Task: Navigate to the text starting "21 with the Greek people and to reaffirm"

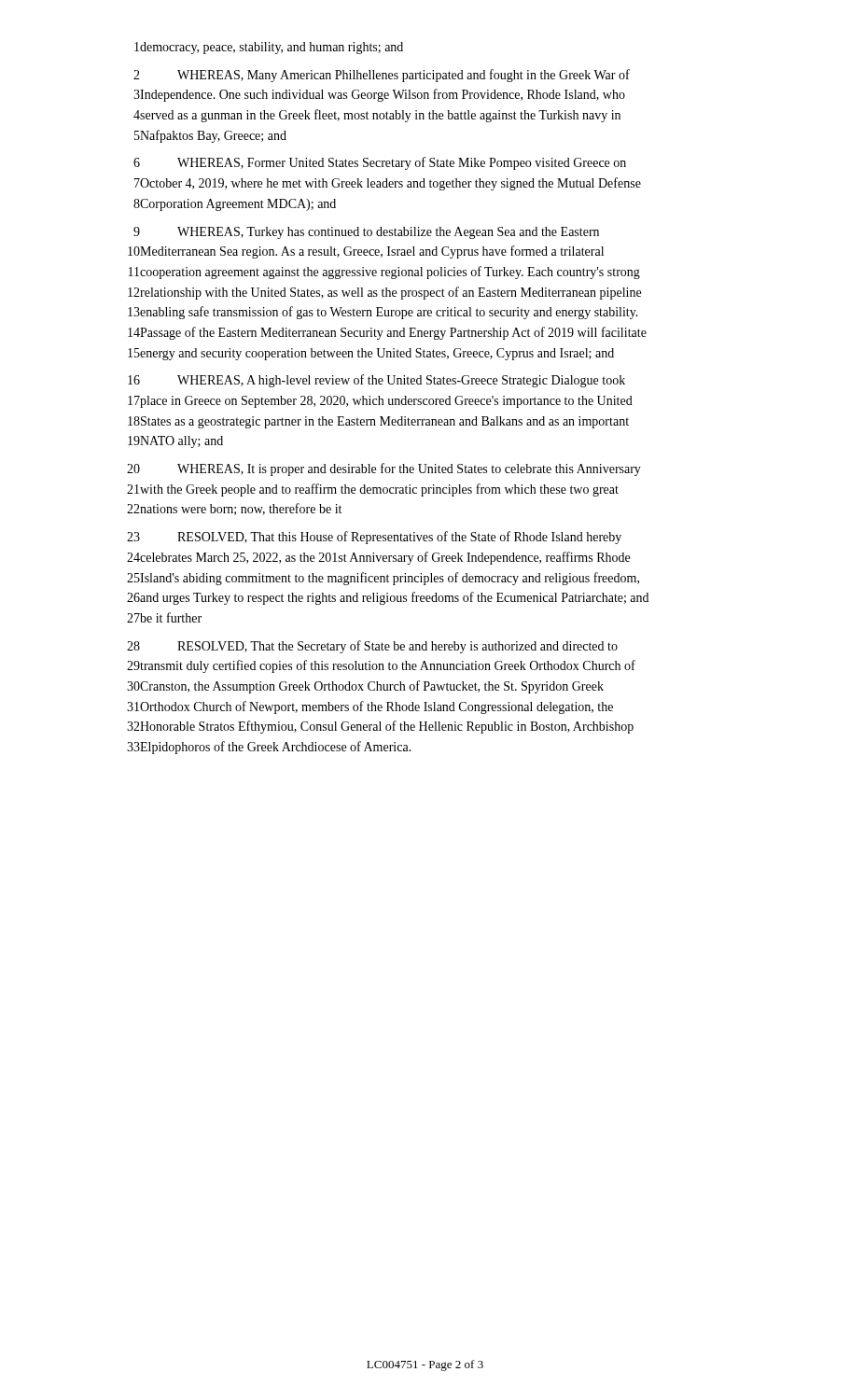Action: tap(434, 490)
